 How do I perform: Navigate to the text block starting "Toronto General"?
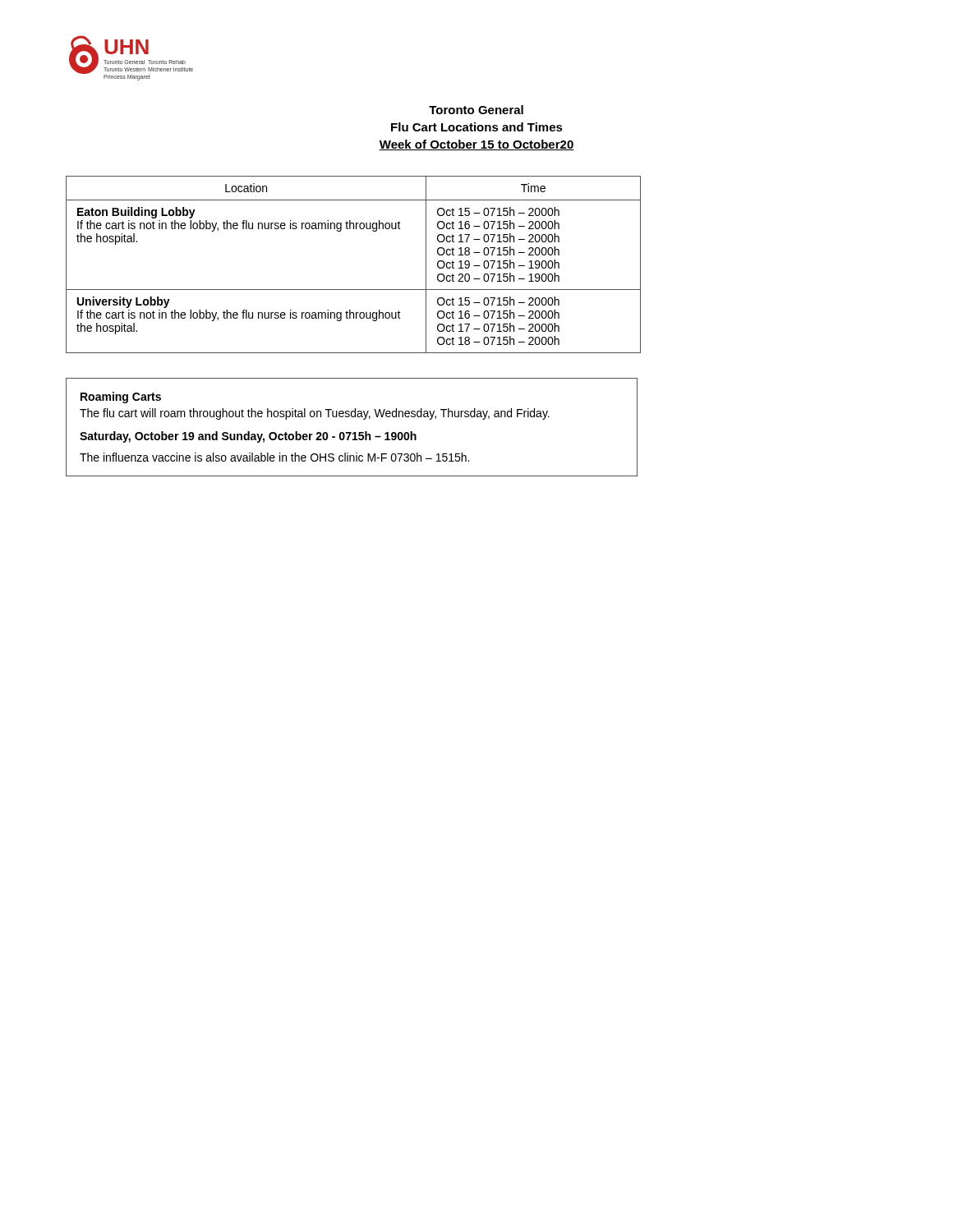[476, 110]
